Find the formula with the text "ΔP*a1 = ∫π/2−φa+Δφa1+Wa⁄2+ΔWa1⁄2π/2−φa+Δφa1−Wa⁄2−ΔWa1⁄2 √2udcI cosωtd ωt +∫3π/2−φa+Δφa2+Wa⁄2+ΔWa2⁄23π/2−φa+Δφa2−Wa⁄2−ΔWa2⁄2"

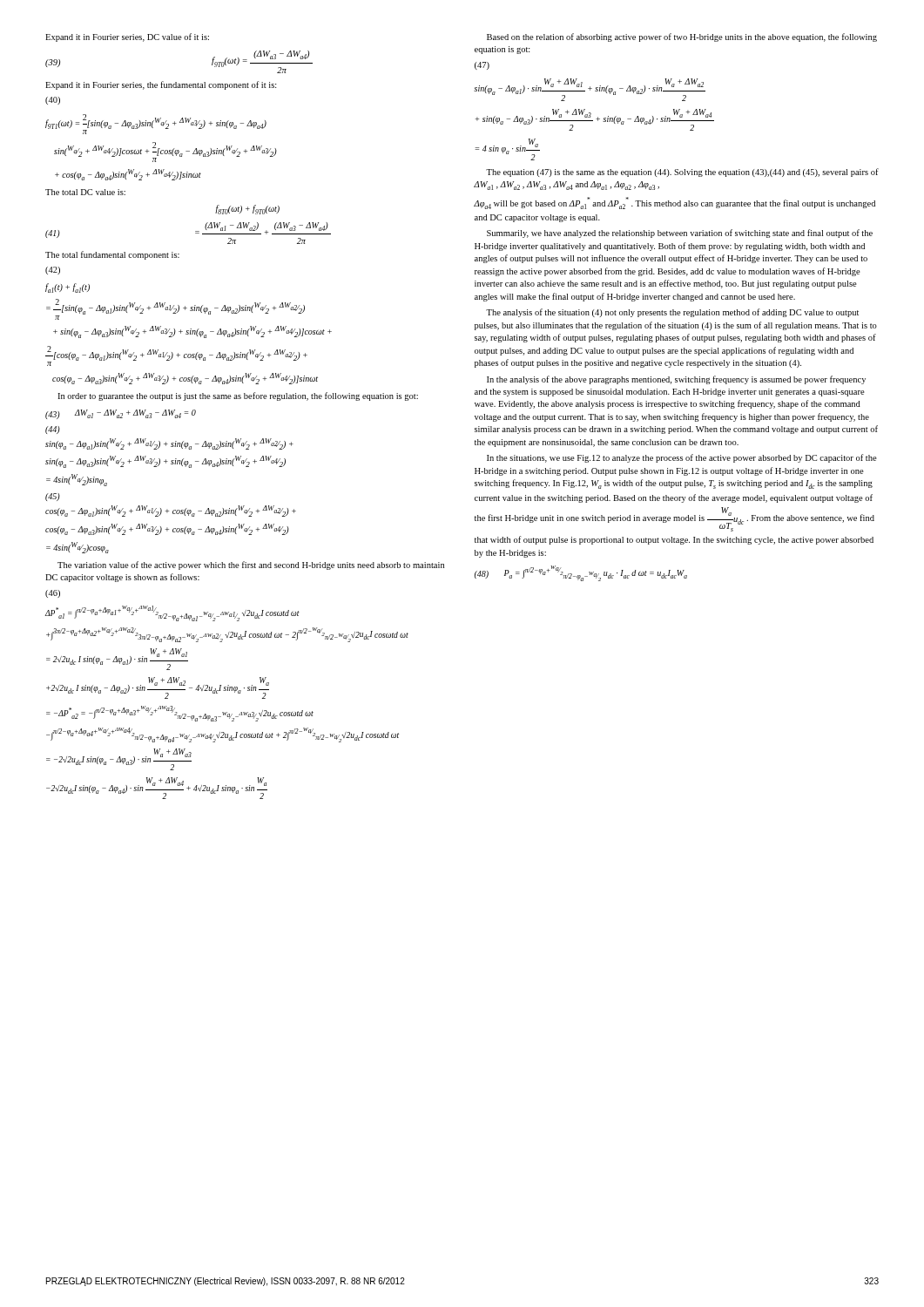click(x=248, y=703)
